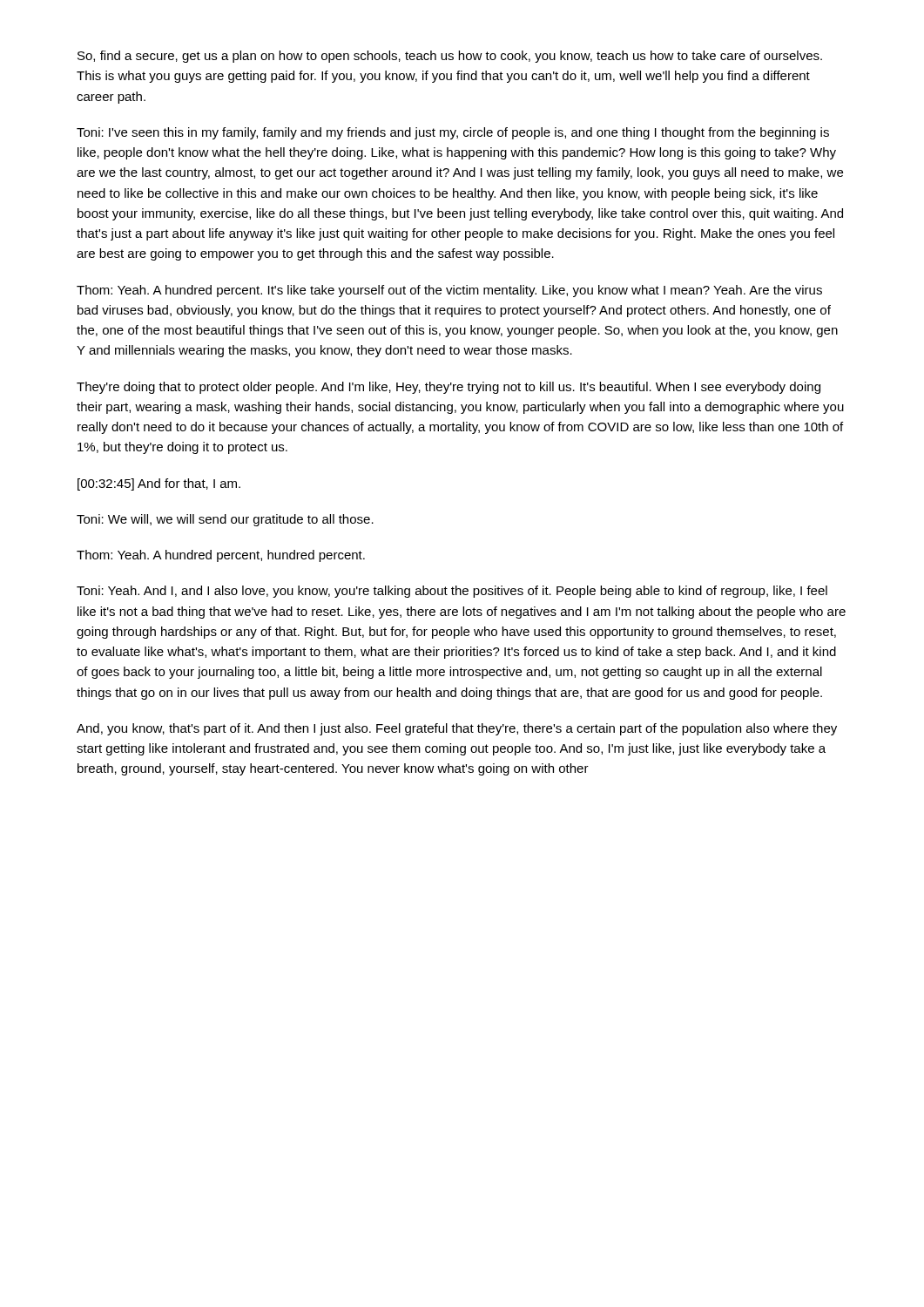Viewport: 924px width, 1307px height.
Task: Select the block starting "Toni: Yeah. And I,"
Action: 461,641
